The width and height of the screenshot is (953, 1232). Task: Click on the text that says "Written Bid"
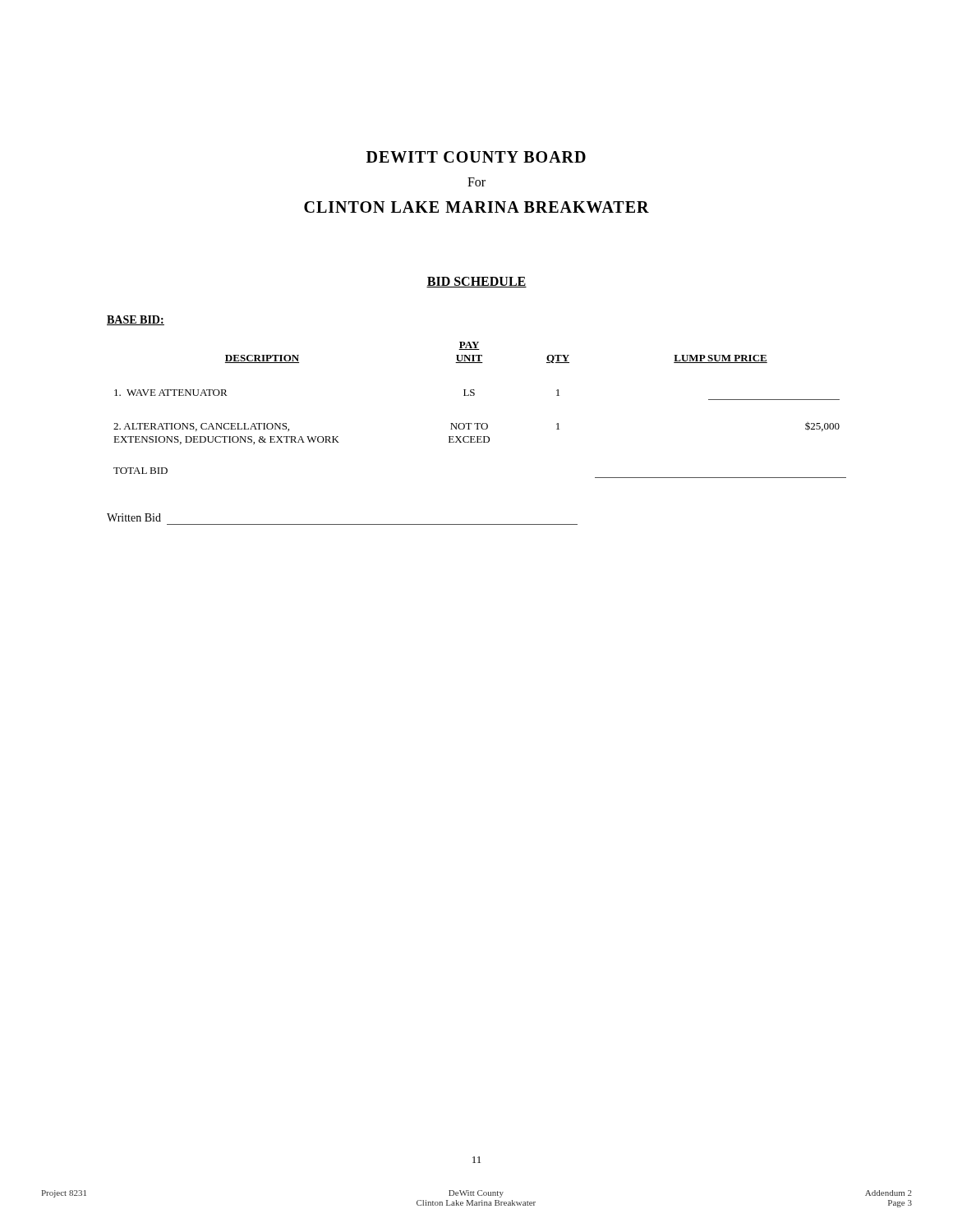(342, 517)
